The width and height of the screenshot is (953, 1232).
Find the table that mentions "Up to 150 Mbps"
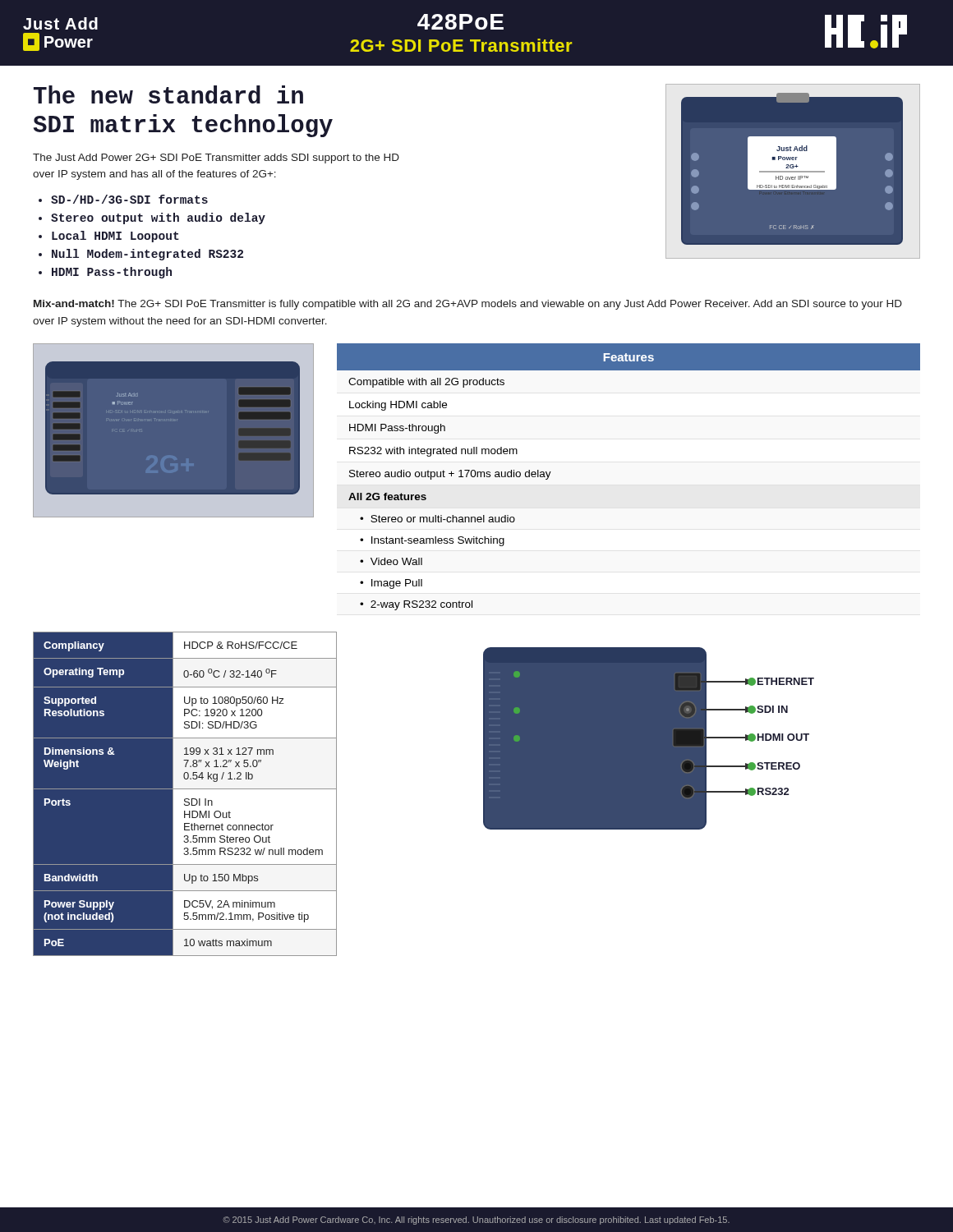click(x=185, y=794)
